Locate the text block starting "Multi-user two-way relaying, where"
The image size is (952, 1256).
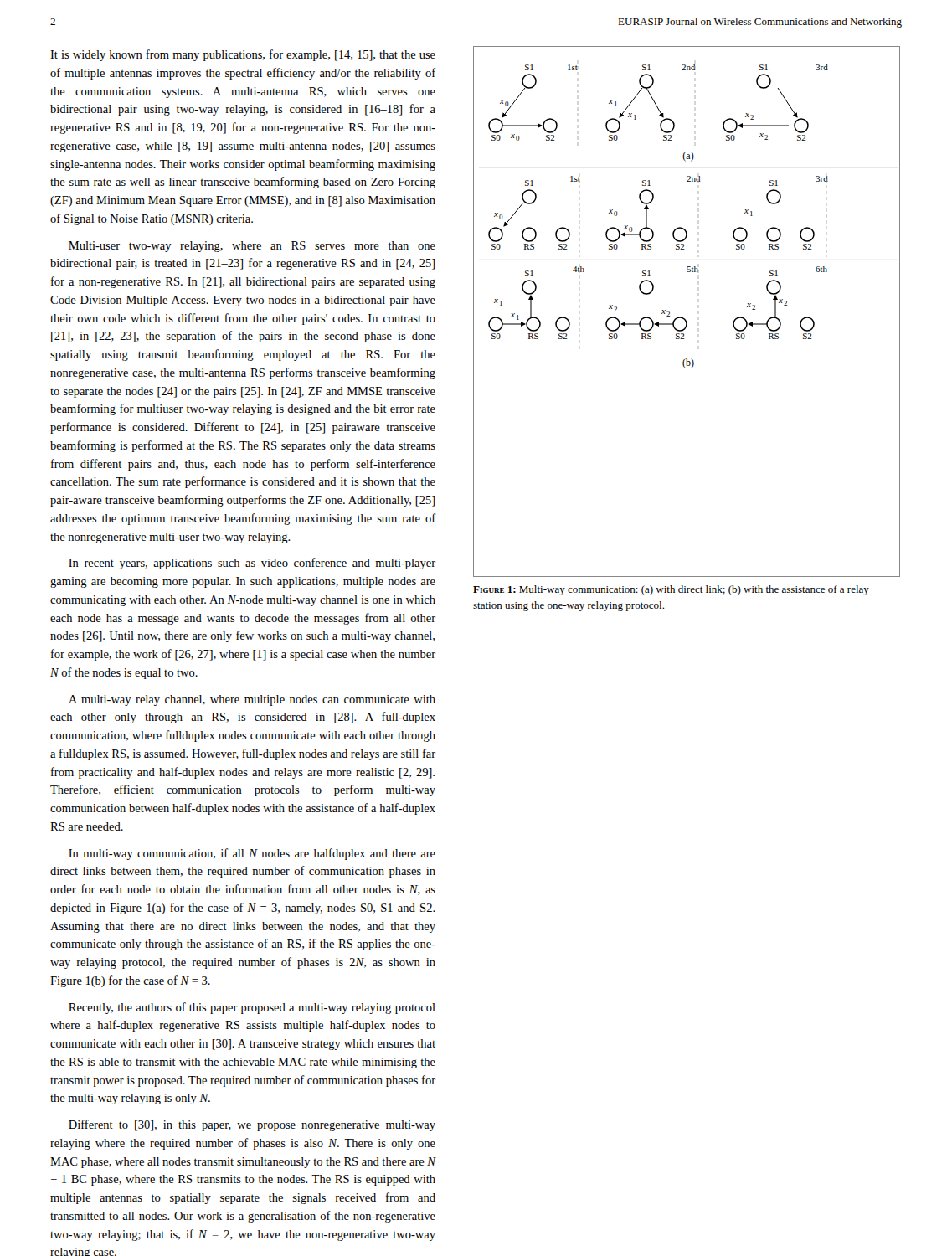243,391
